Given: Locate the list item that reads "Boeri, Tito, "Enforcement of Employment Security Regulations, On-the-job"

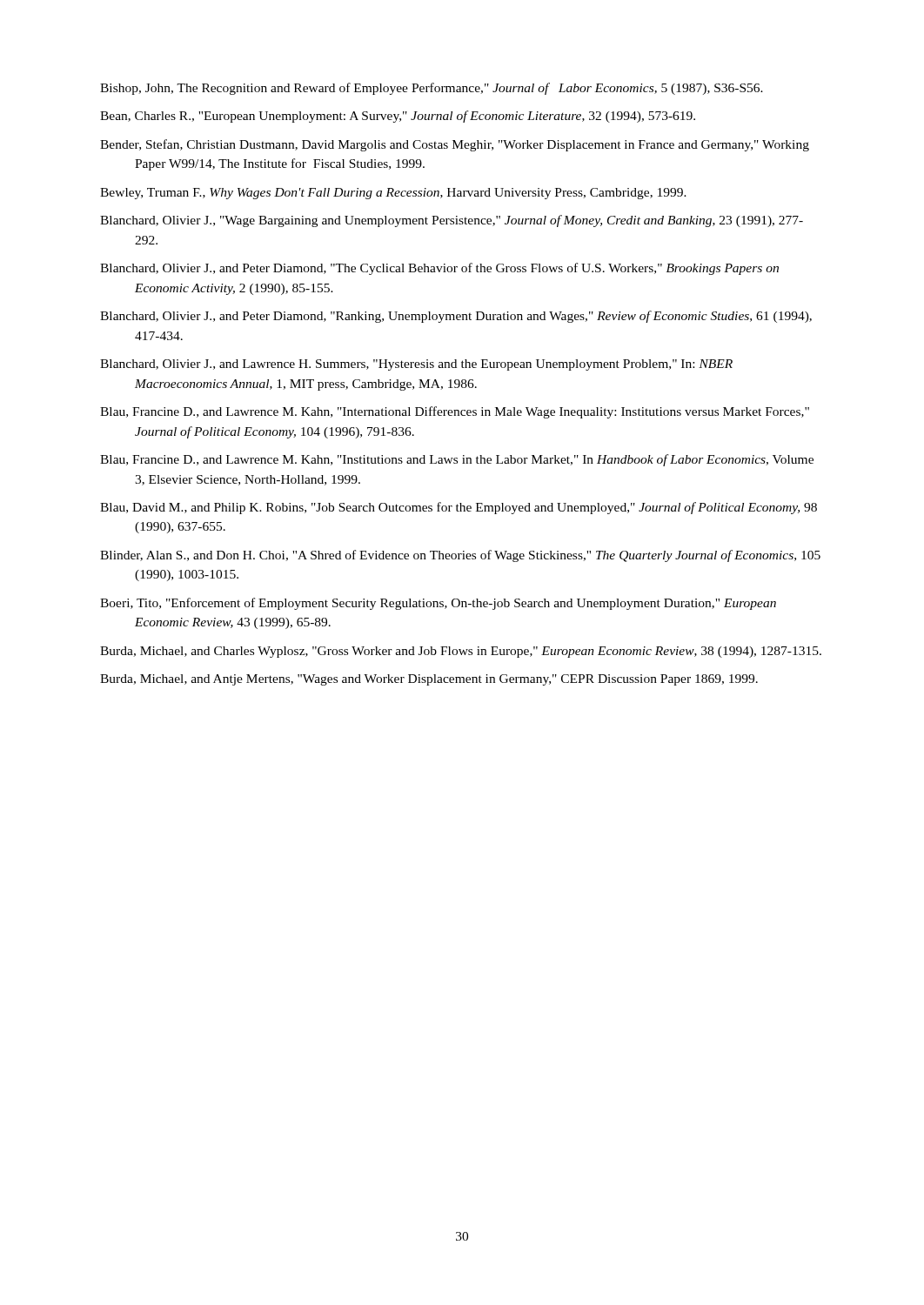Looking at the screenshot, I should tap(438, 612).
